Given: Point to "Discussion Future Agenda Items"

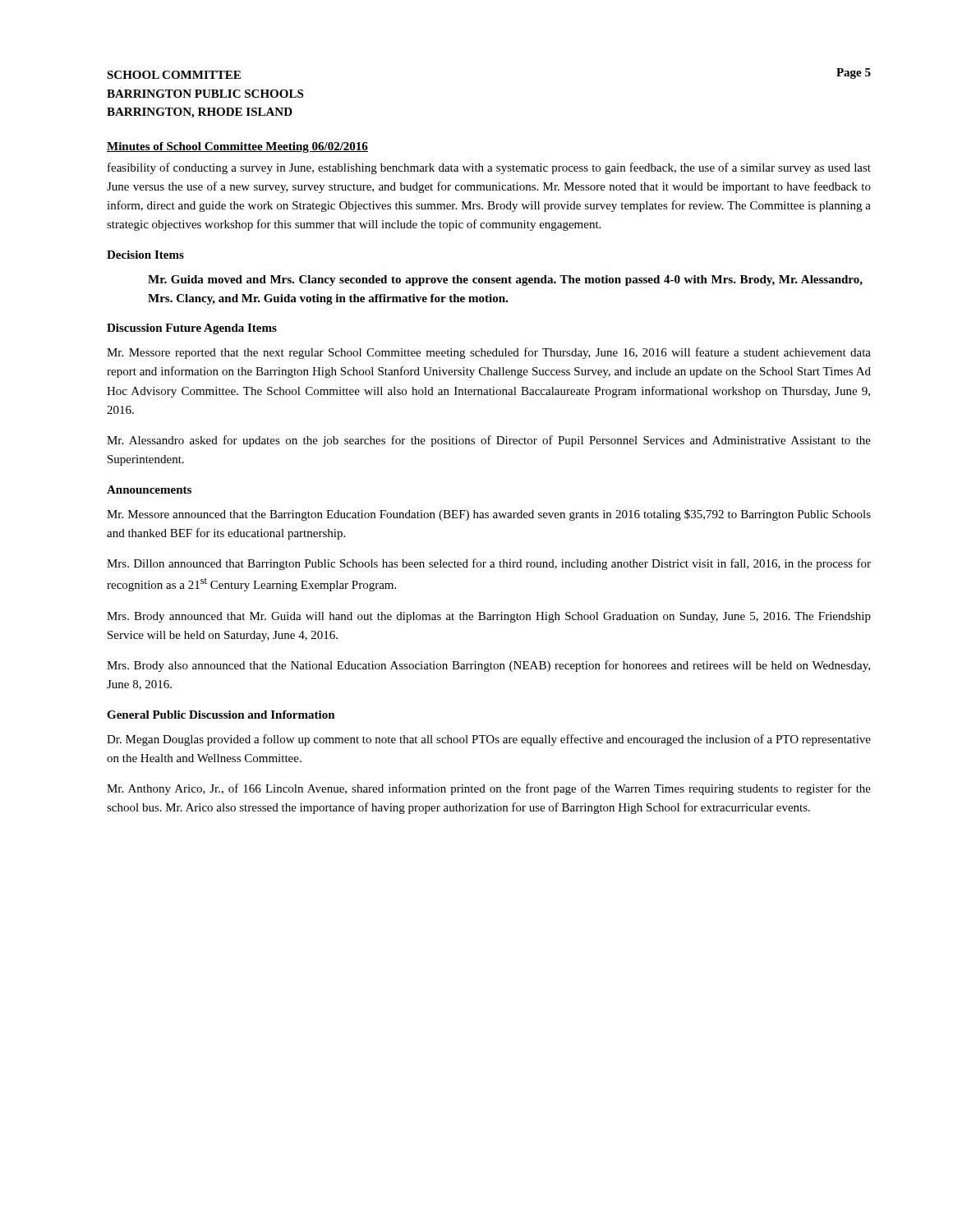Looking at the screenshot, I should 192,328.
